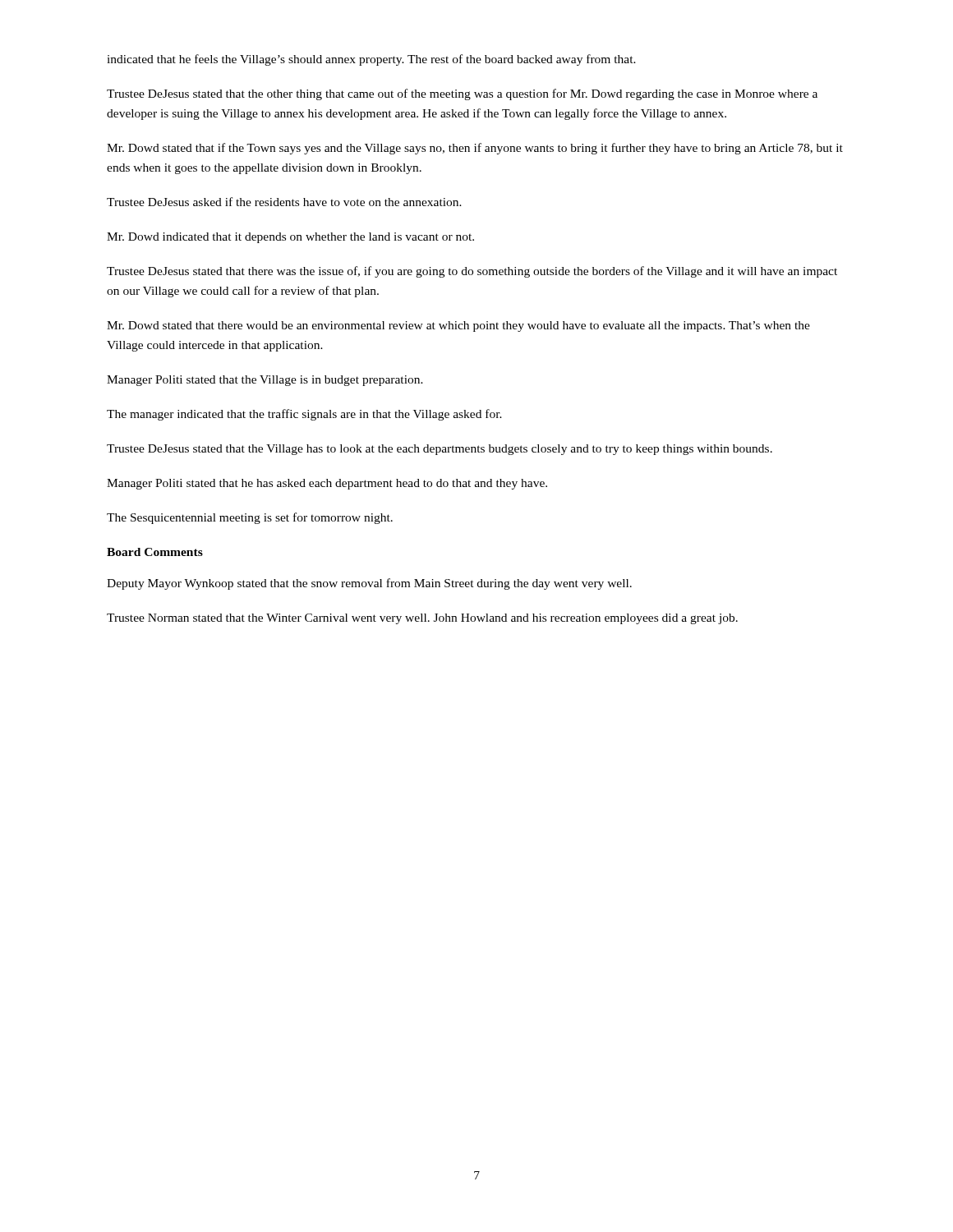The width and height of the screenshot is (953, 1232).
Task: Click the passage that begins "Manager Politi stated that the Village is in"
Action: pos(265,381)
